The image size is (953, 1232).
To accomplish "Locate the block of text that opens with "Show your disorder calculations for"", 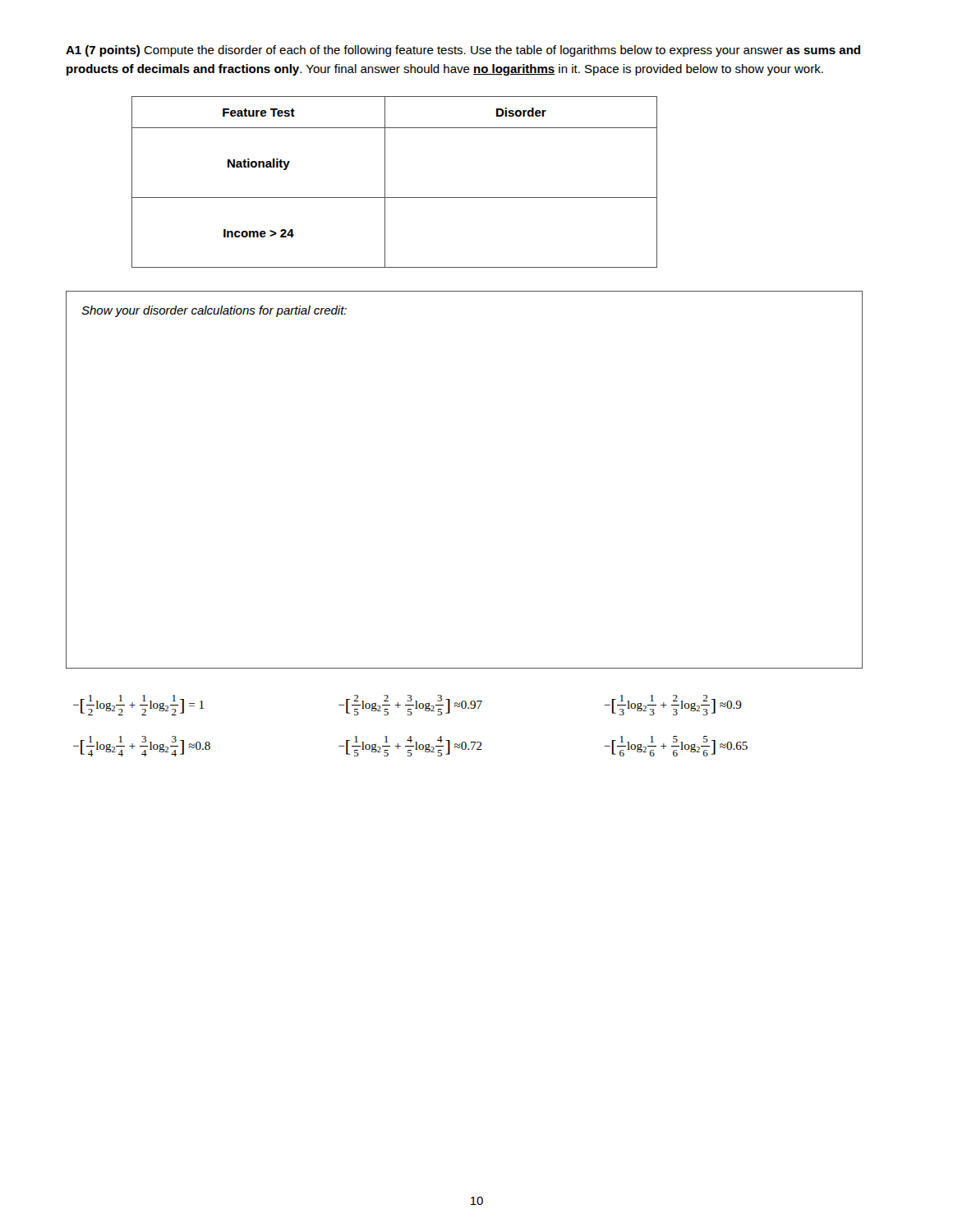I will [214, 310].
